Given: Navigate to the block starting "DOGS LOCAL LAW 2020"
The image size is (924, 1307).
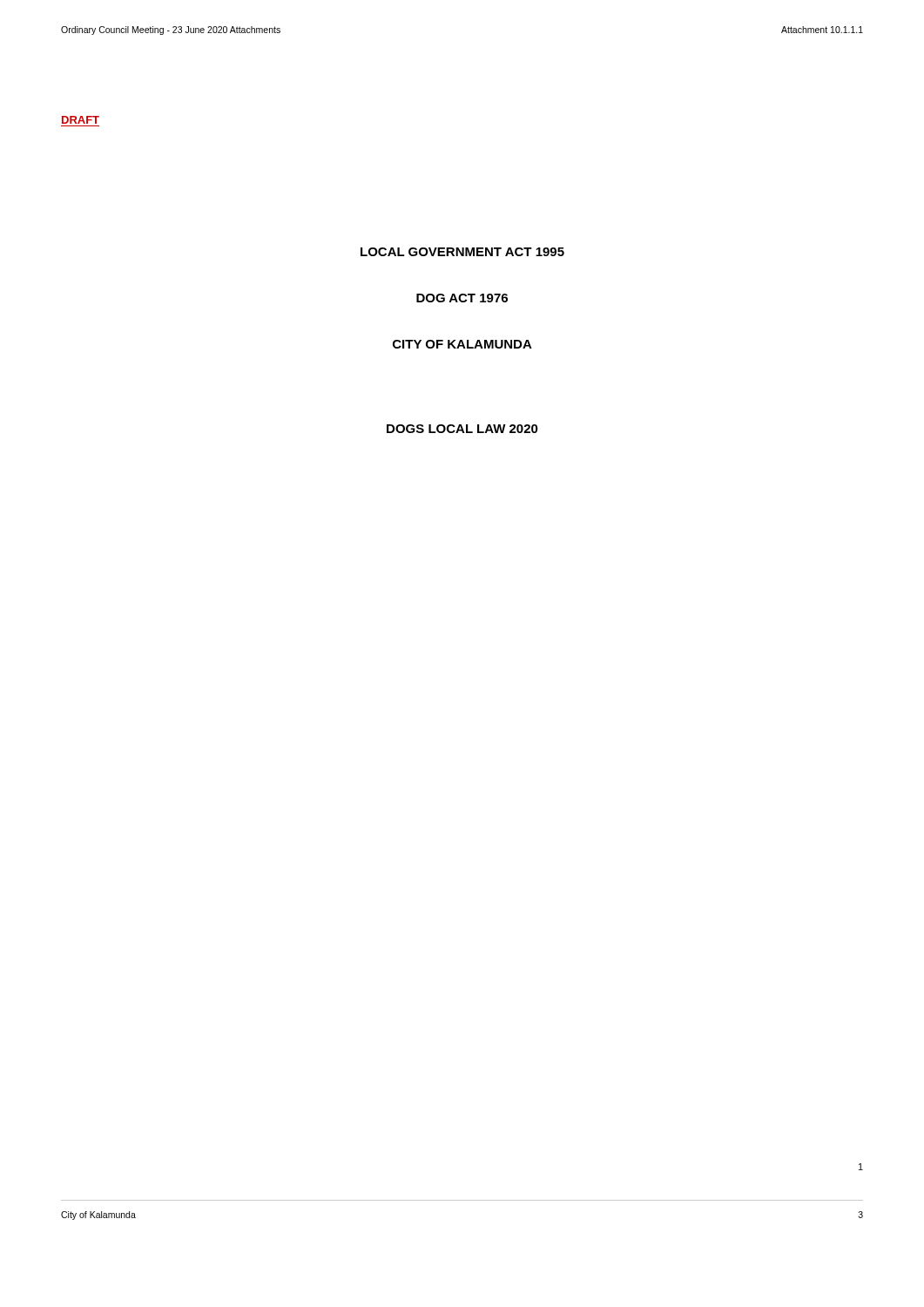Looking at the screenshot, I should (462, 428).
